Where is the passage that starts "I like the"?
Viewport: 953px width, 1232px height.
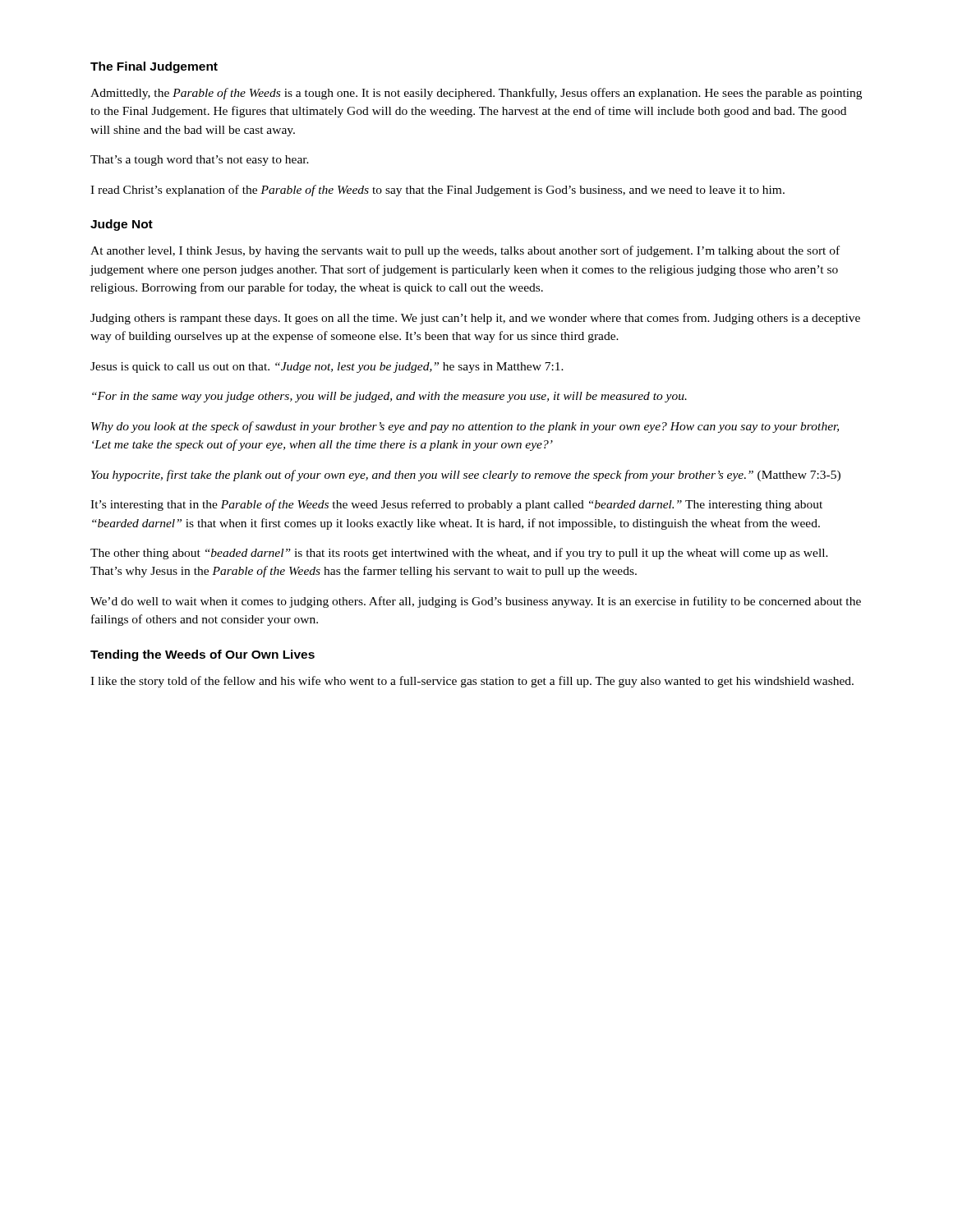tap(472, 680)
